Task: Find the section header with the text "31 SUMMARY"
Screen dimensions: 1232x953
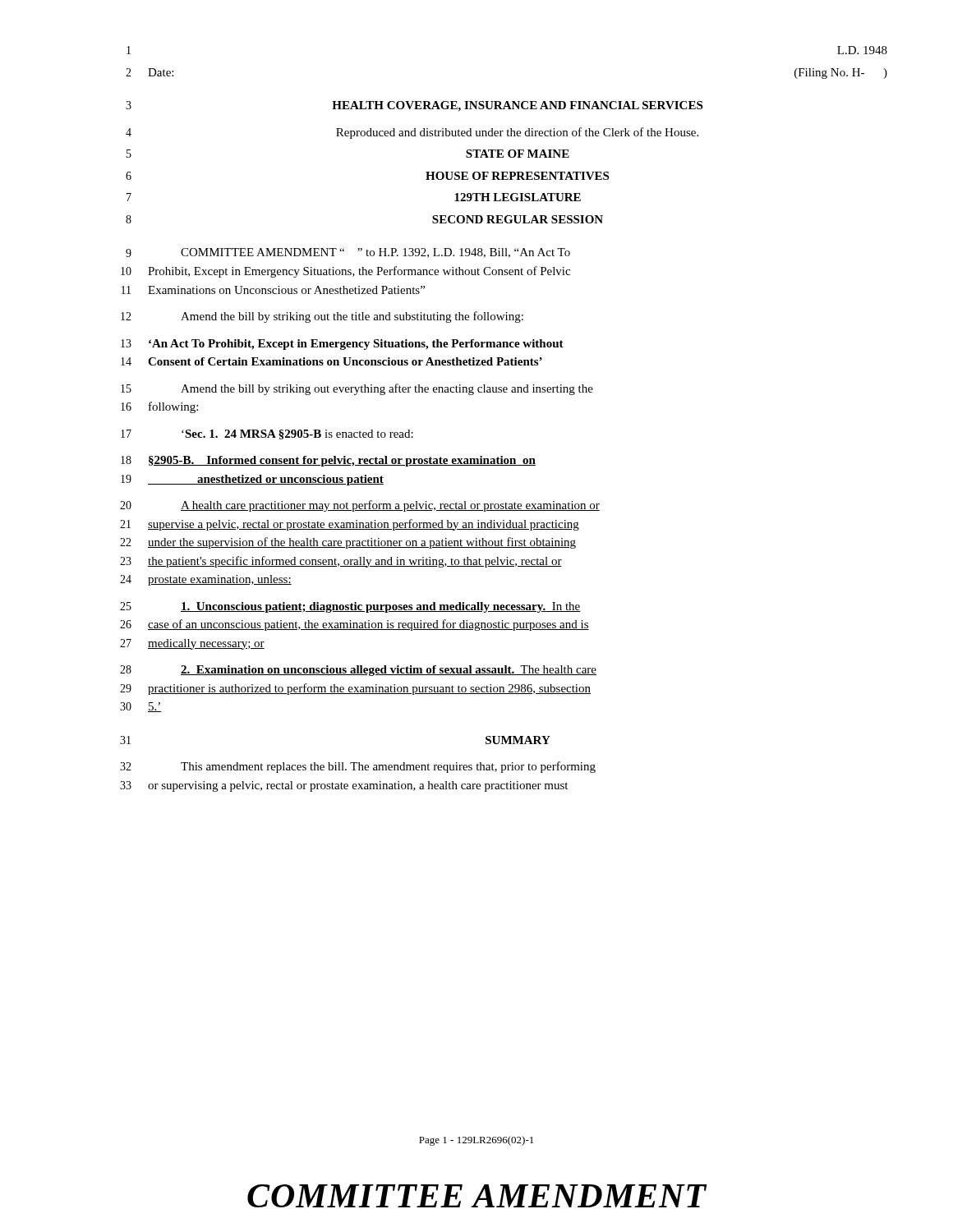Action: coord(493,740)
